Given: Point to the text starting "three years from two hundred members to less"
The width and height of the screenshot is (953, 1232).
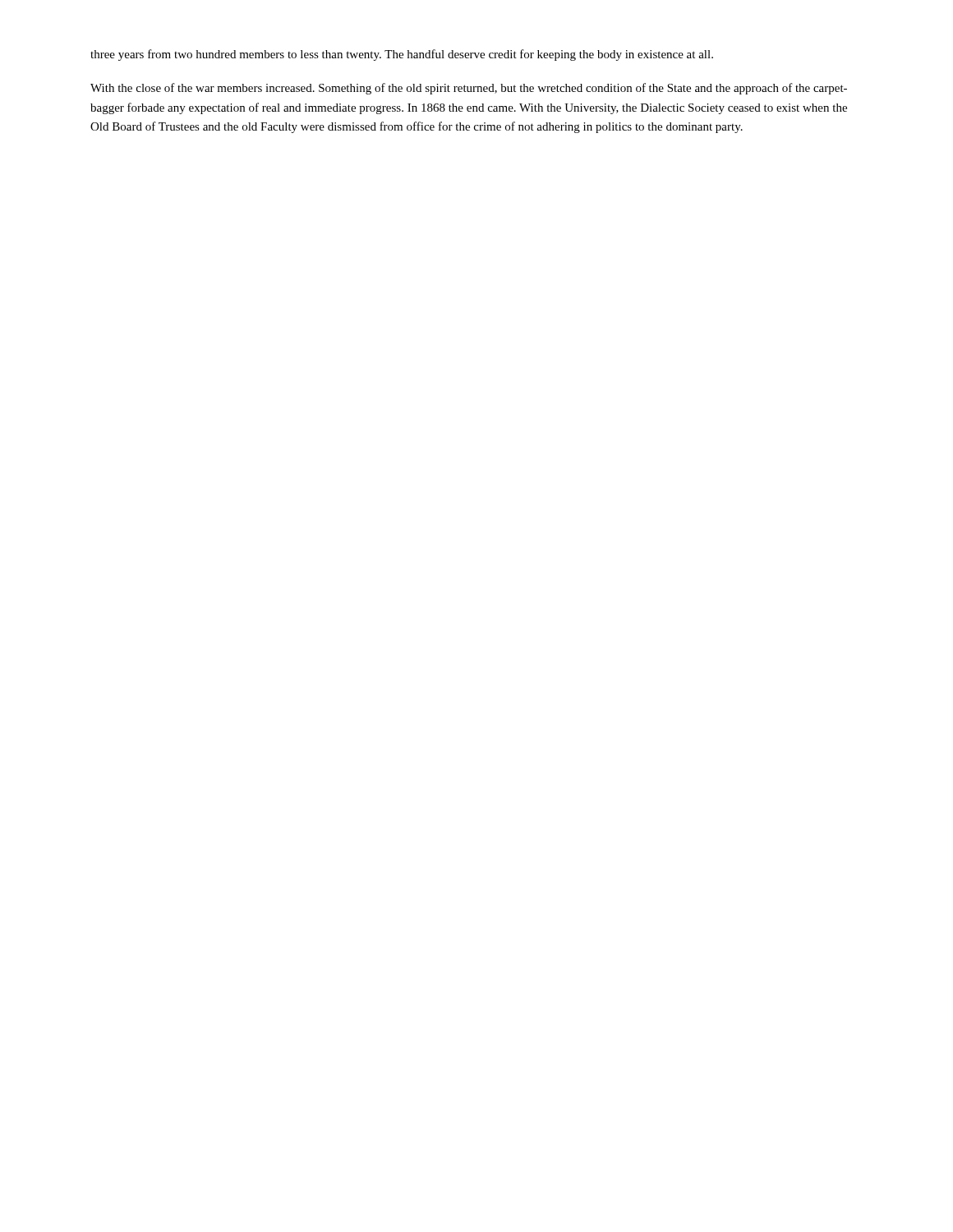Looking at the screenshot, I should (x=402, y=54).
